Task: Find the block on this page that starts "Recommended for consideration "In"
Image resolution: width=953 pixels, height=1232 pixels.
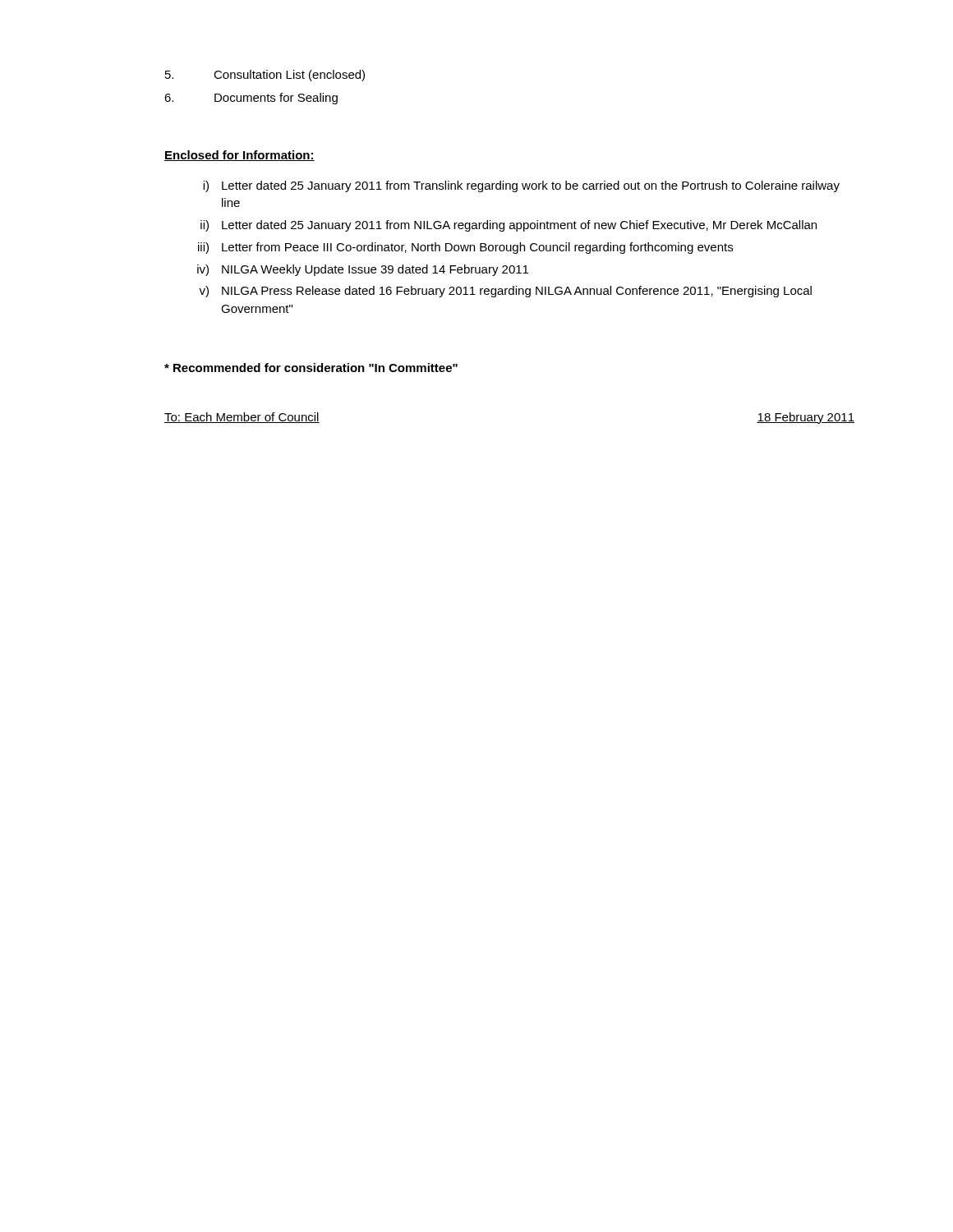Action: pyautogui.click(x=311, y=367)
